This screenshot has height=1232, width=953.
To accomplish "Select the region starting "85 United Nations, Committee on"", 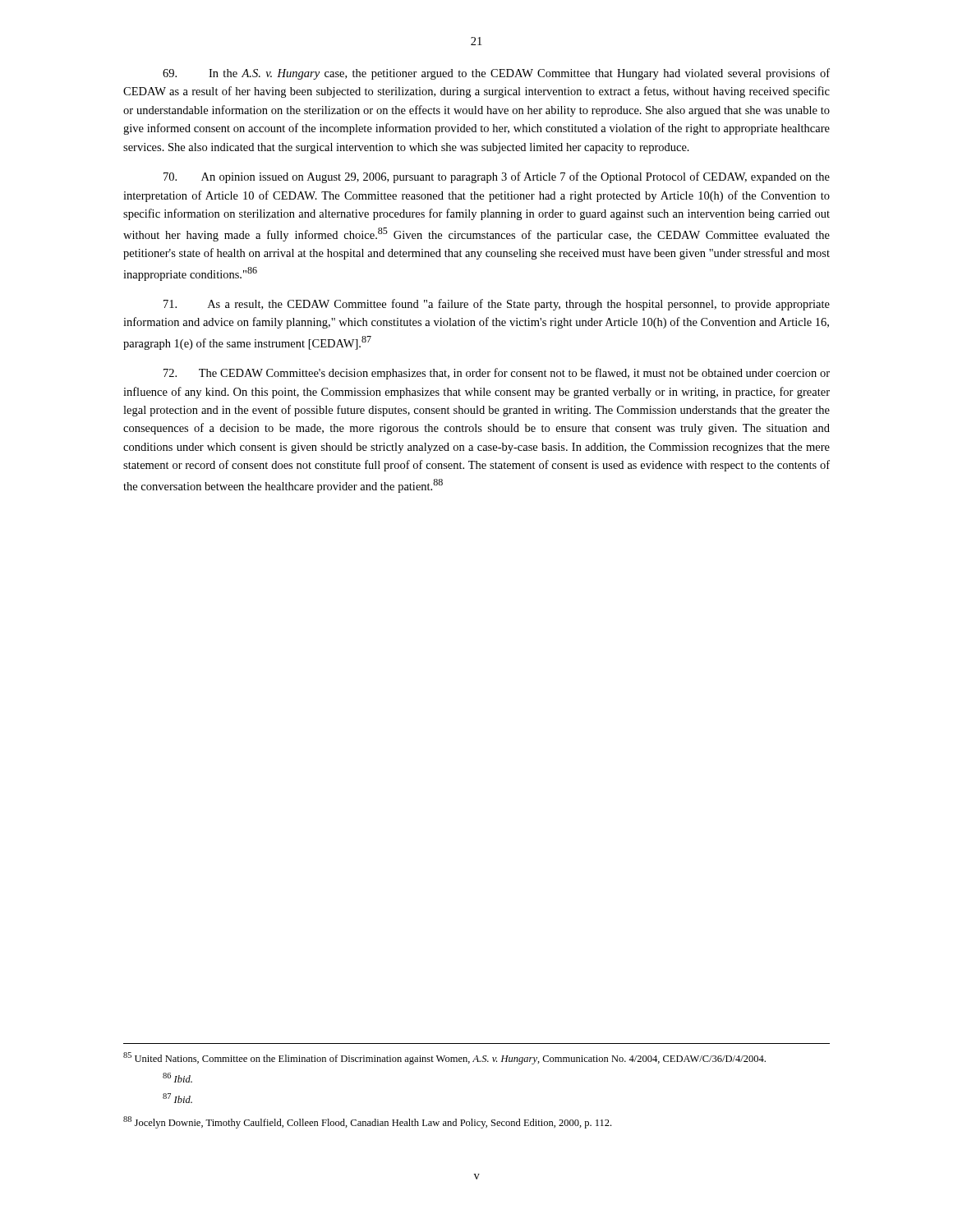I will pyautogui.click(x=476, y=1057).
